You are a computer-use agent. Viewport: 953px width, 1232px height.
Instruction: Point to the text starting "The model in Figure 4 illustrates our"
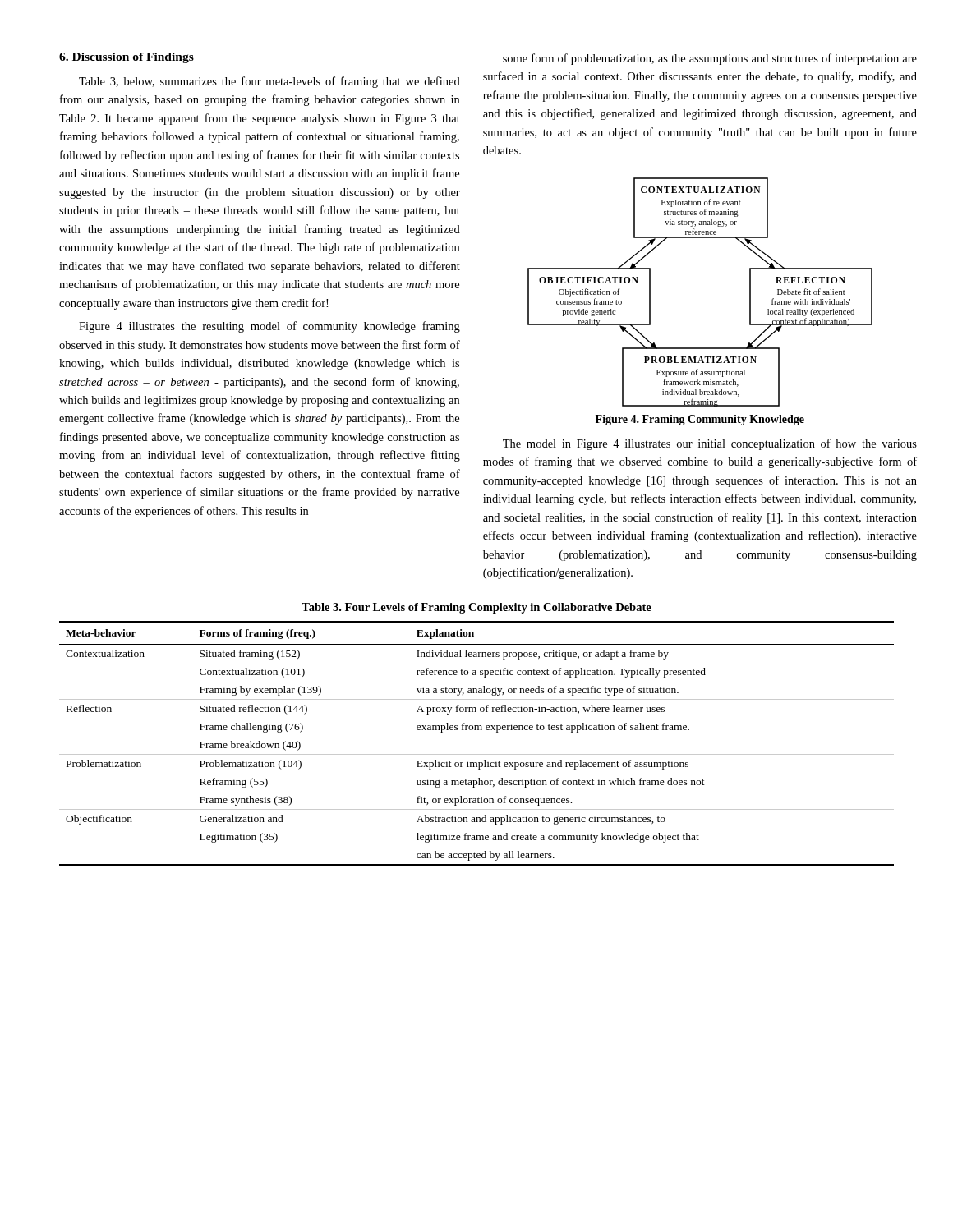(x=700, y=508)
